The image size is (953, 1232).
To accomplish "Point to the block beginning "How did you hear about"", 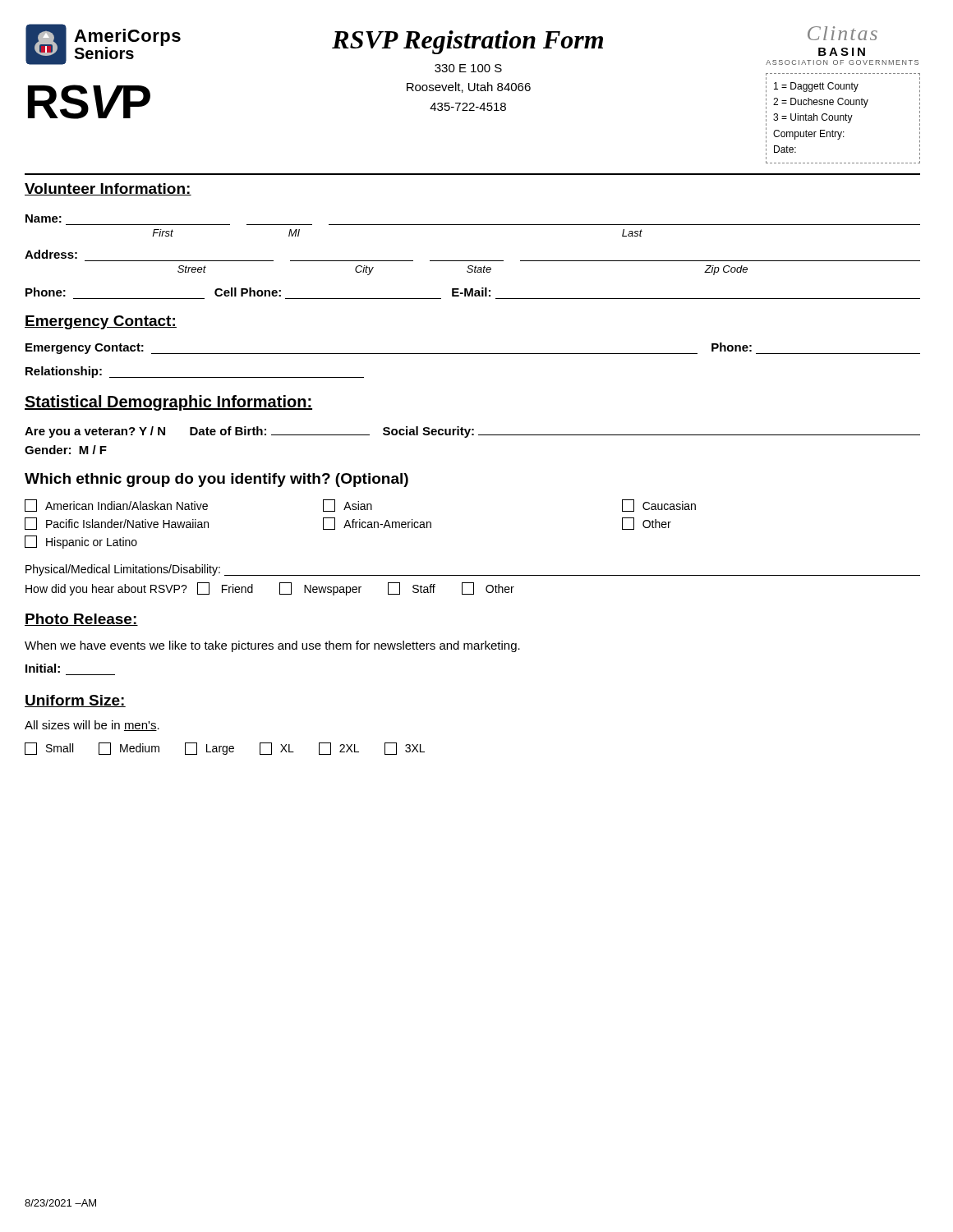I will [x=472, y=589].
